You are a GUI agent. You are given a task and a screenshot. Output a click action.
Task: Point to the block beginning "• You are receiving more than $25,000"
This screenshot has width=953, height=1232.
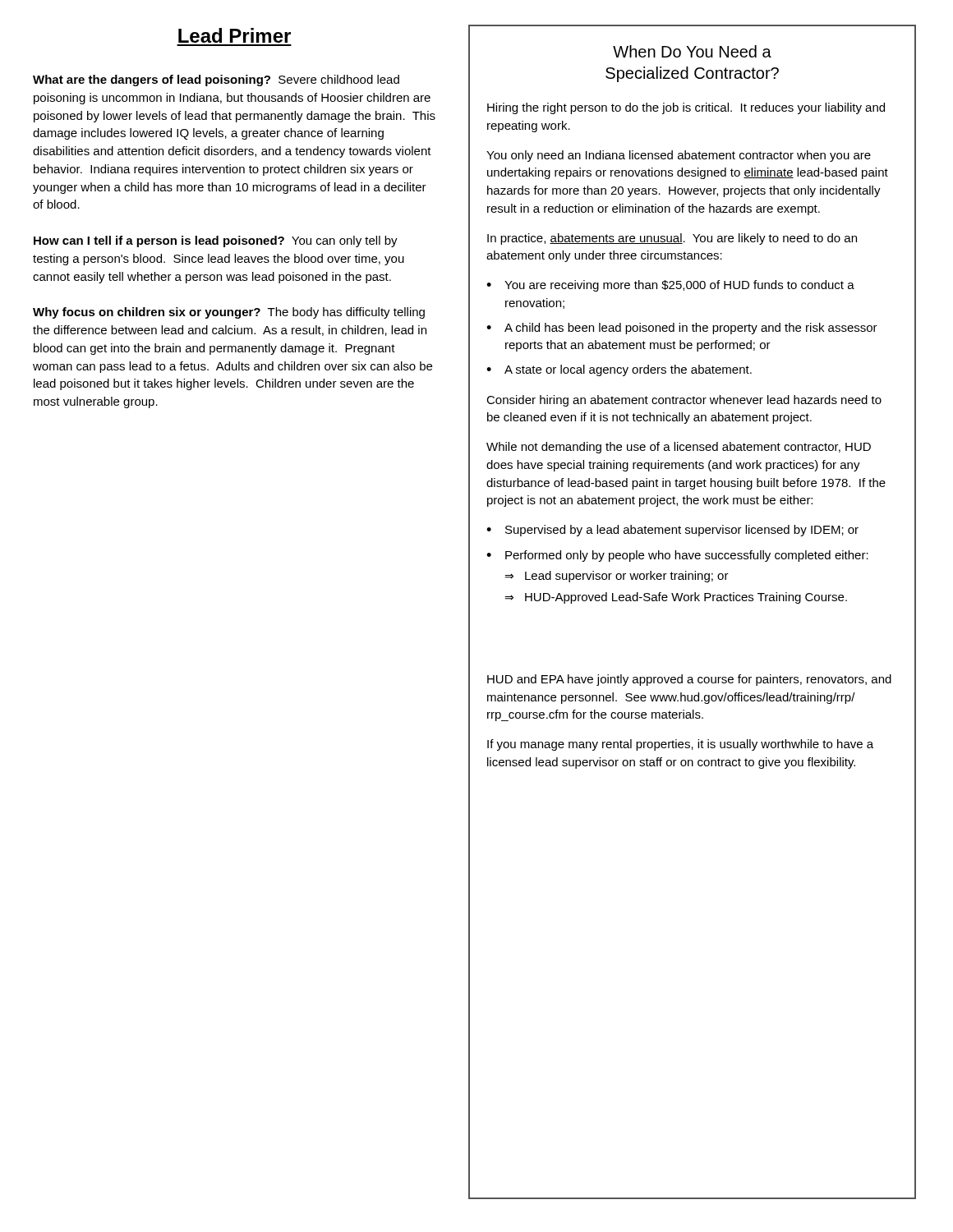click(692, 294)
